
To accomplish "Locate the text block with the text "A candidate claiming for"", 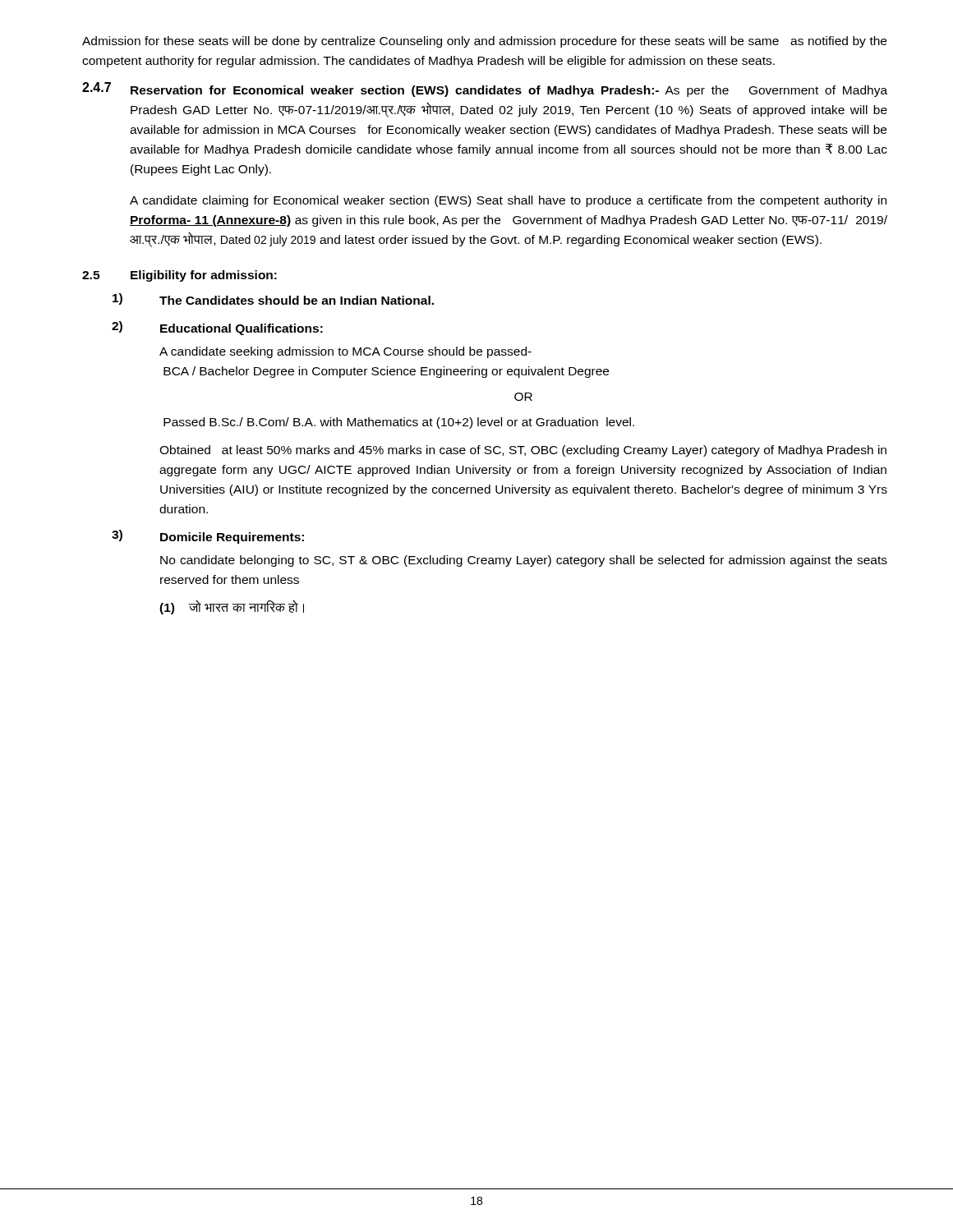I will tap(509, 220).
